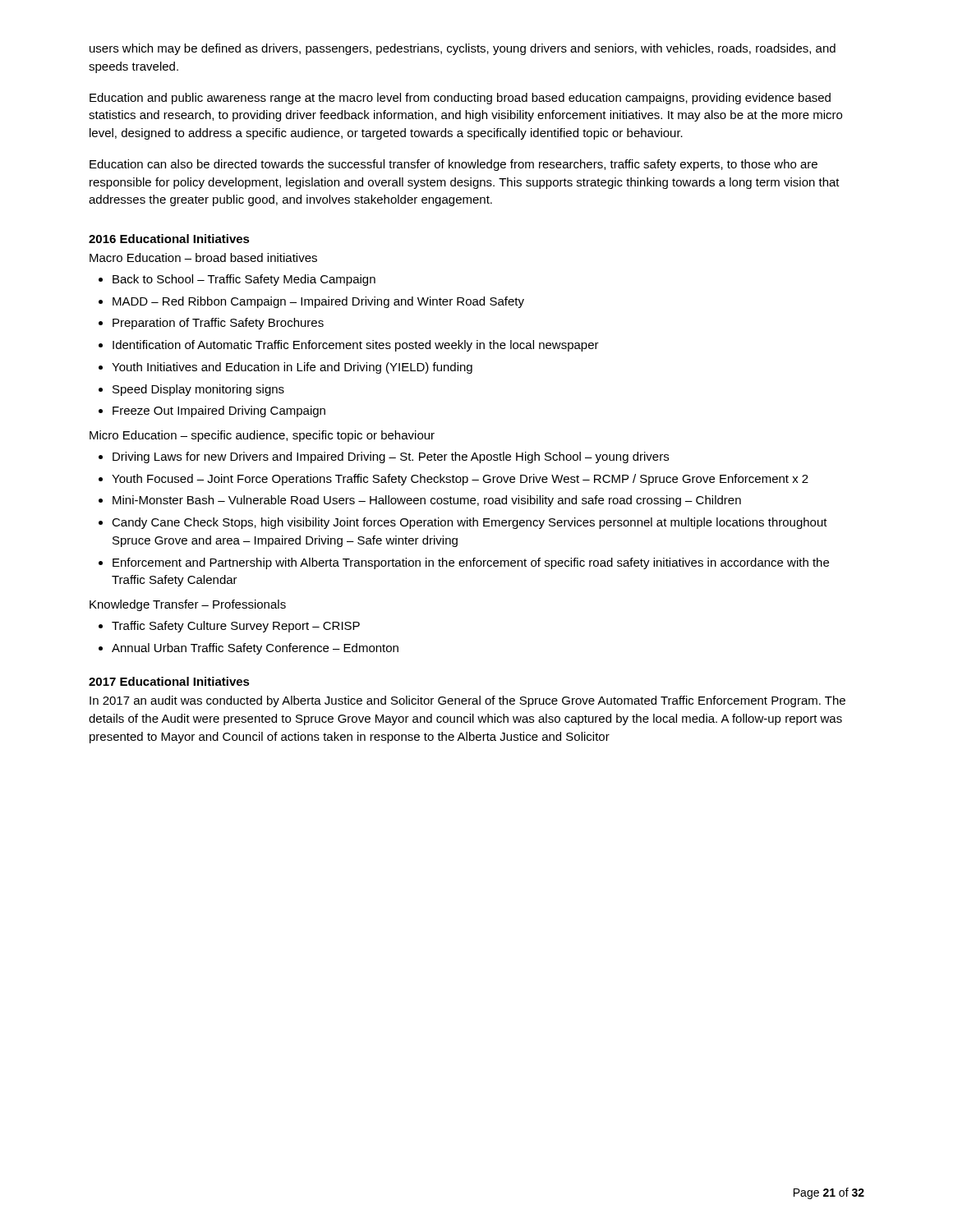The width and height of the screenshot is (953, 1232).
Task: Find the region starting "Mini-Monster Bash – Vulnerable Road Users – Halloween"
Action: pyautogui.click(x=427, y=500)
